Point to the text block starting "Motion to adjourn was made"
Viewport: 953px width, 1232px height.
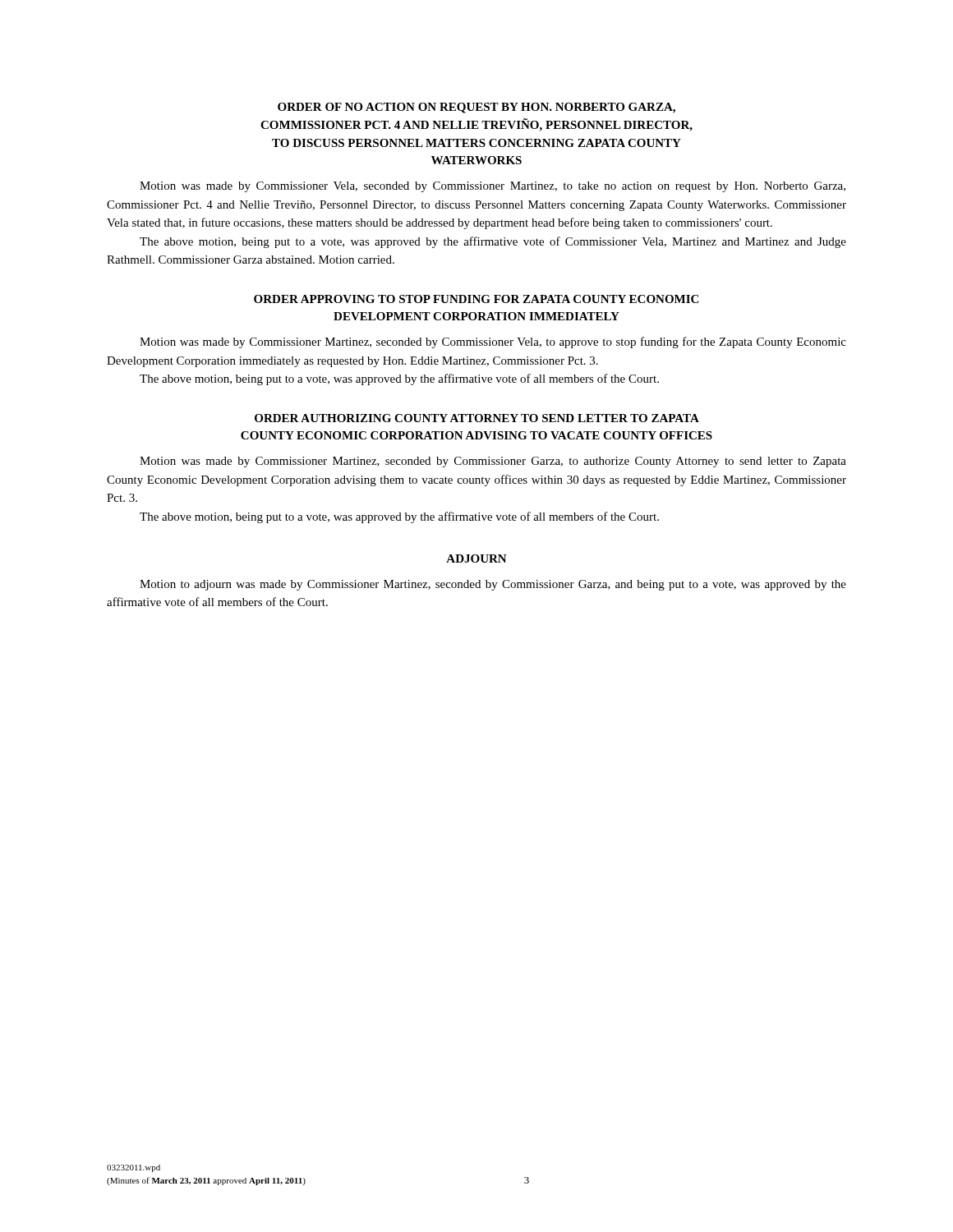click(476, 593)
